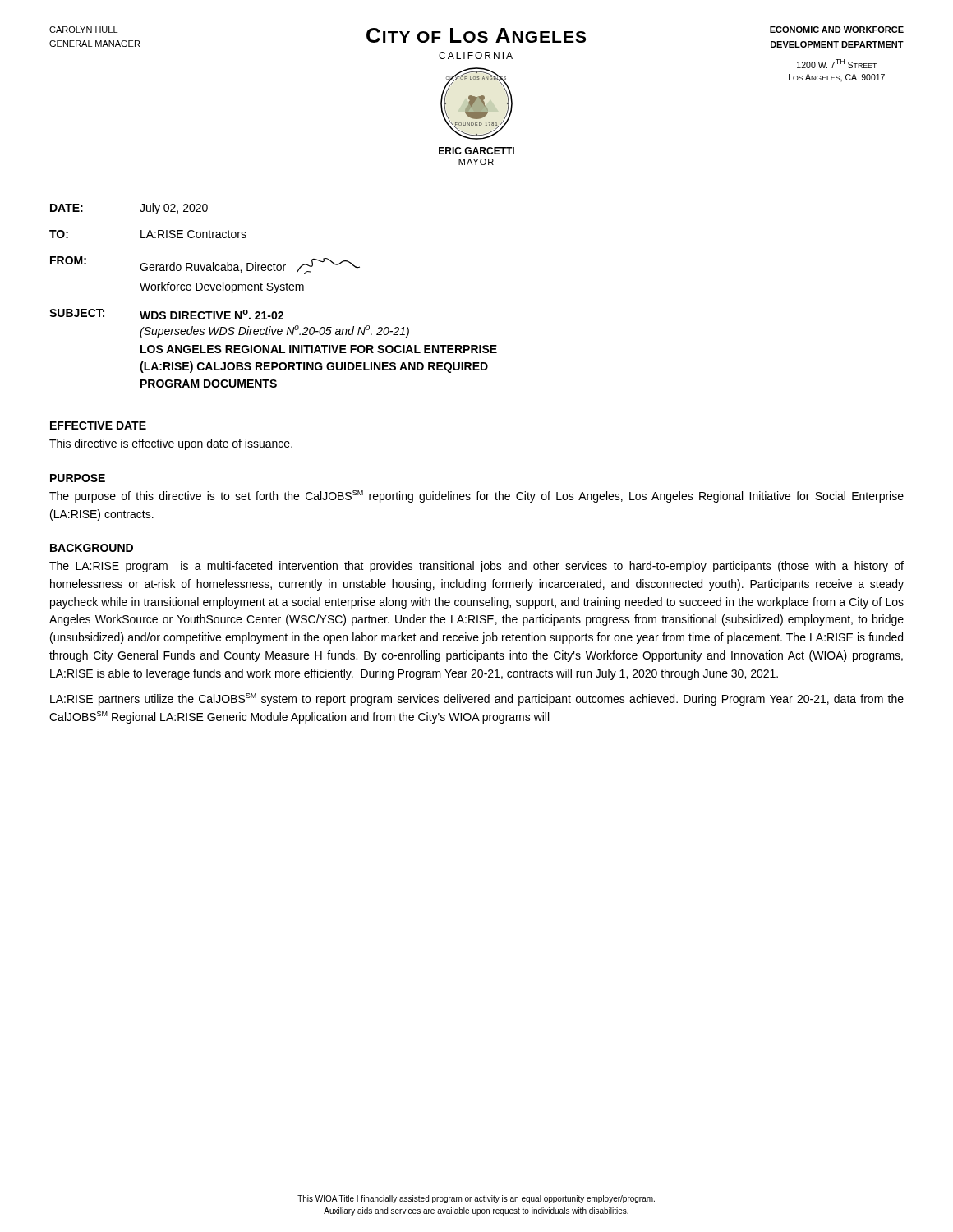953x1232 pixels.
Task: Find the block on this page that starts "LA:RISE partners utilize the CalJOBSSM system"
Action: pos(476,708)
